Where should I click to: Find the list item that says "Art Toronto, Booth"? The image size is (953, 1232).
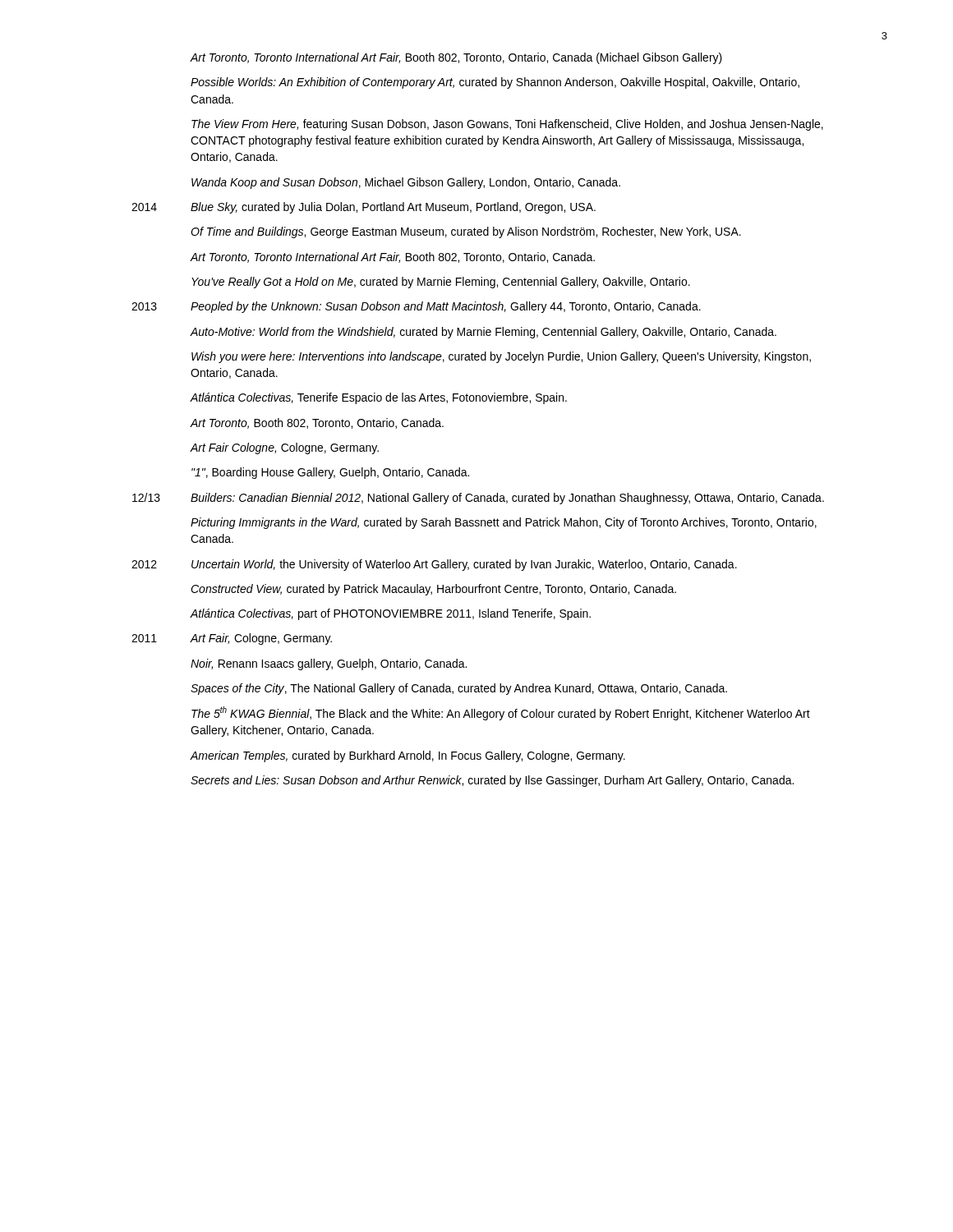[318, 423]
